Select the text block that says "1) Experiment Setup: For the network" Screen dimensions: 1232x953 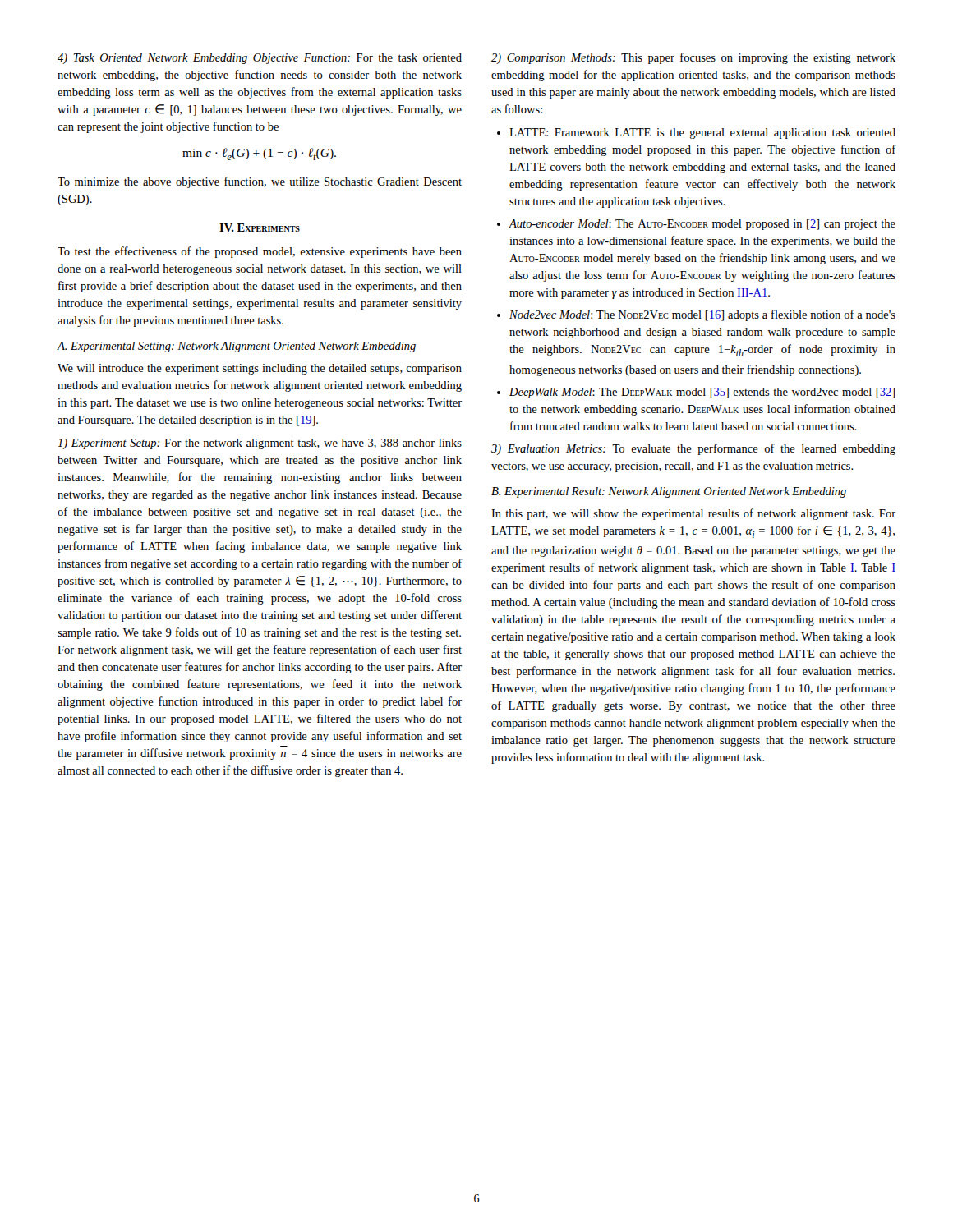pos(260,607)
